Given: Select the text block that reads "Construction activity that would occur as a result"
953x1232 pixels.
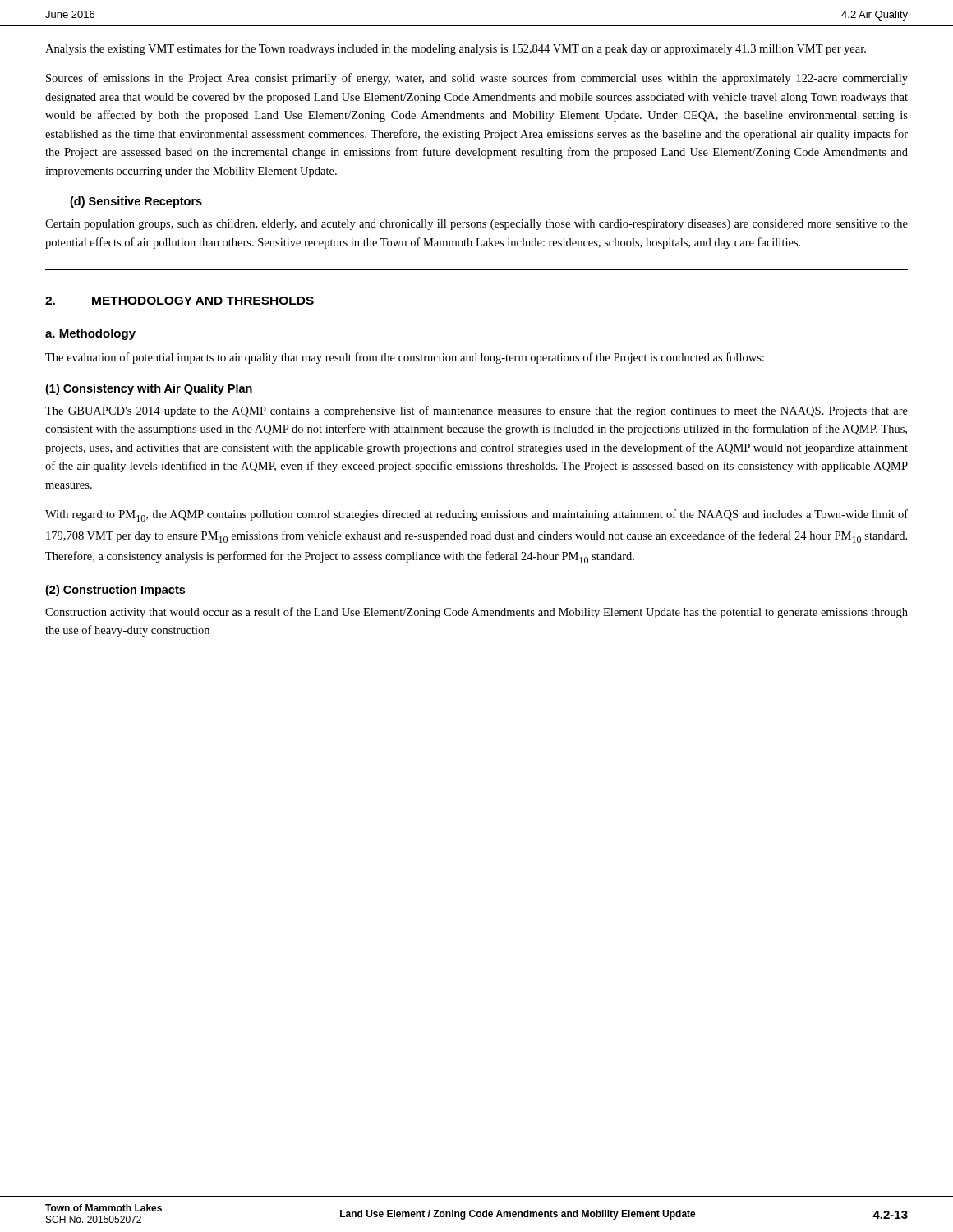Looking at the screenshot, I should pos(476,621).
